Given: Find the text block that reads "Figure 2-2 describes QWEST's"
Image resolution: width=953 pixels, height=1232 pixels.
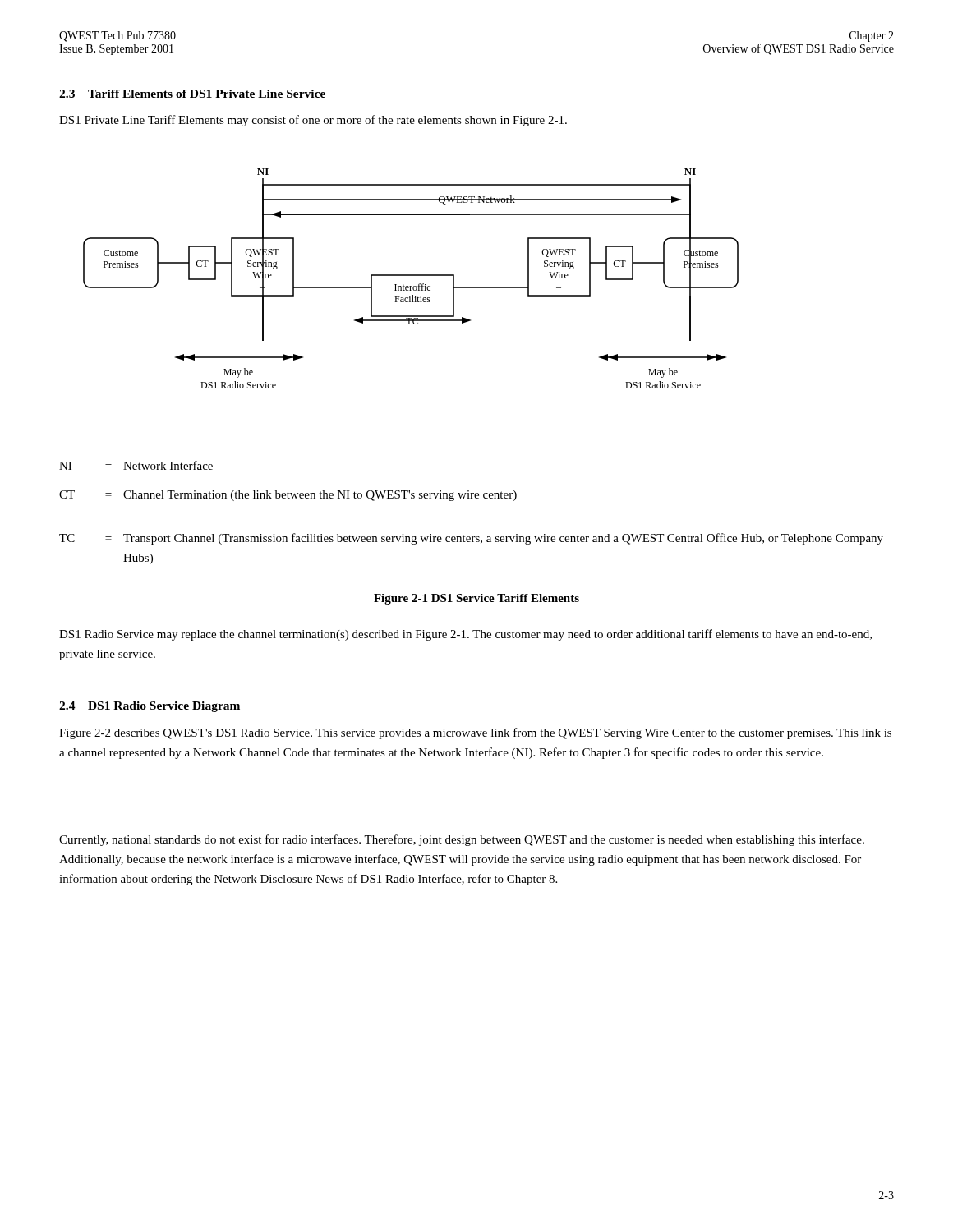Looking at the screenshot, I should point(476,742).
